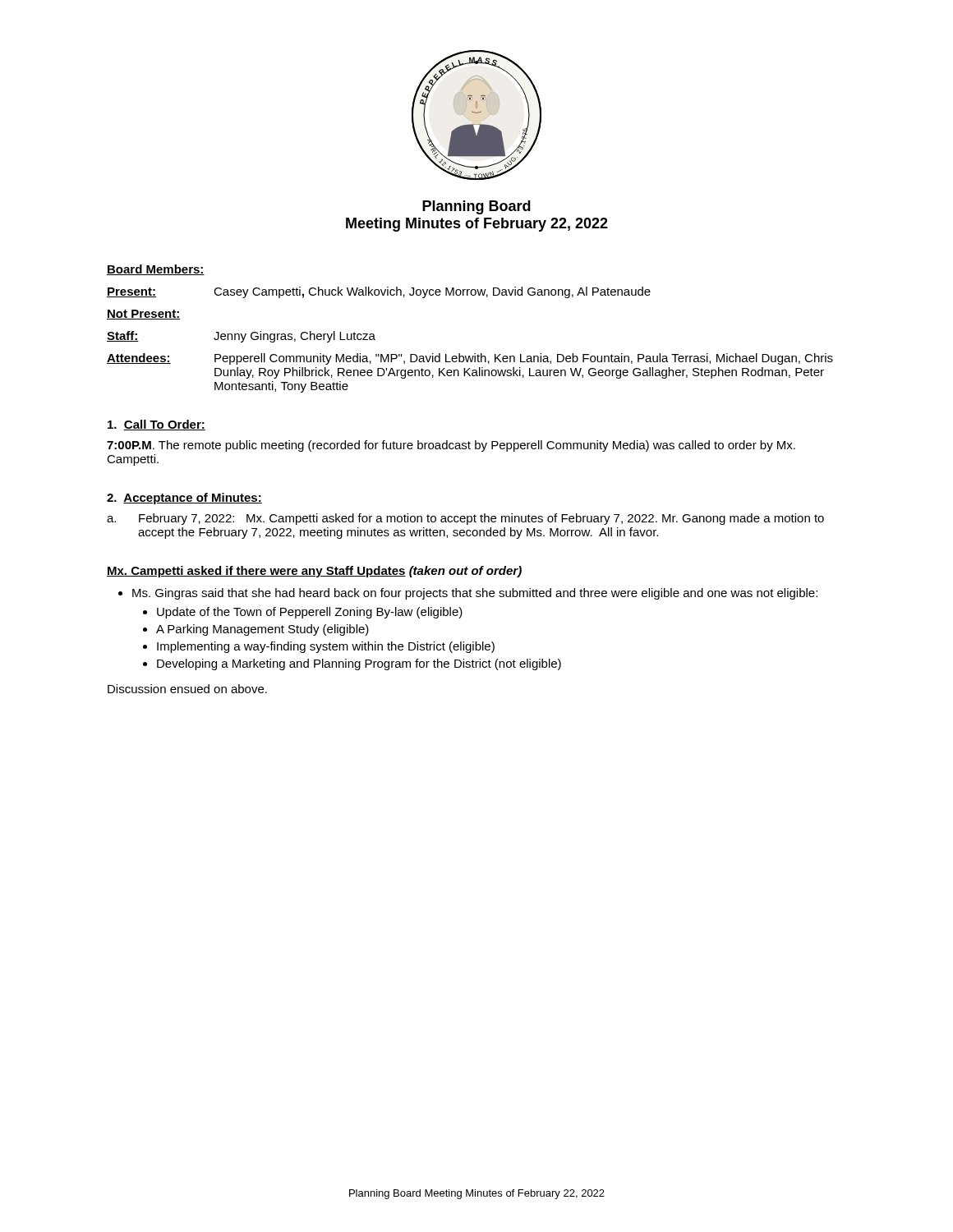Click on the list item containing "Ms. Gingras said that she had"

click(x=475, y=594)
